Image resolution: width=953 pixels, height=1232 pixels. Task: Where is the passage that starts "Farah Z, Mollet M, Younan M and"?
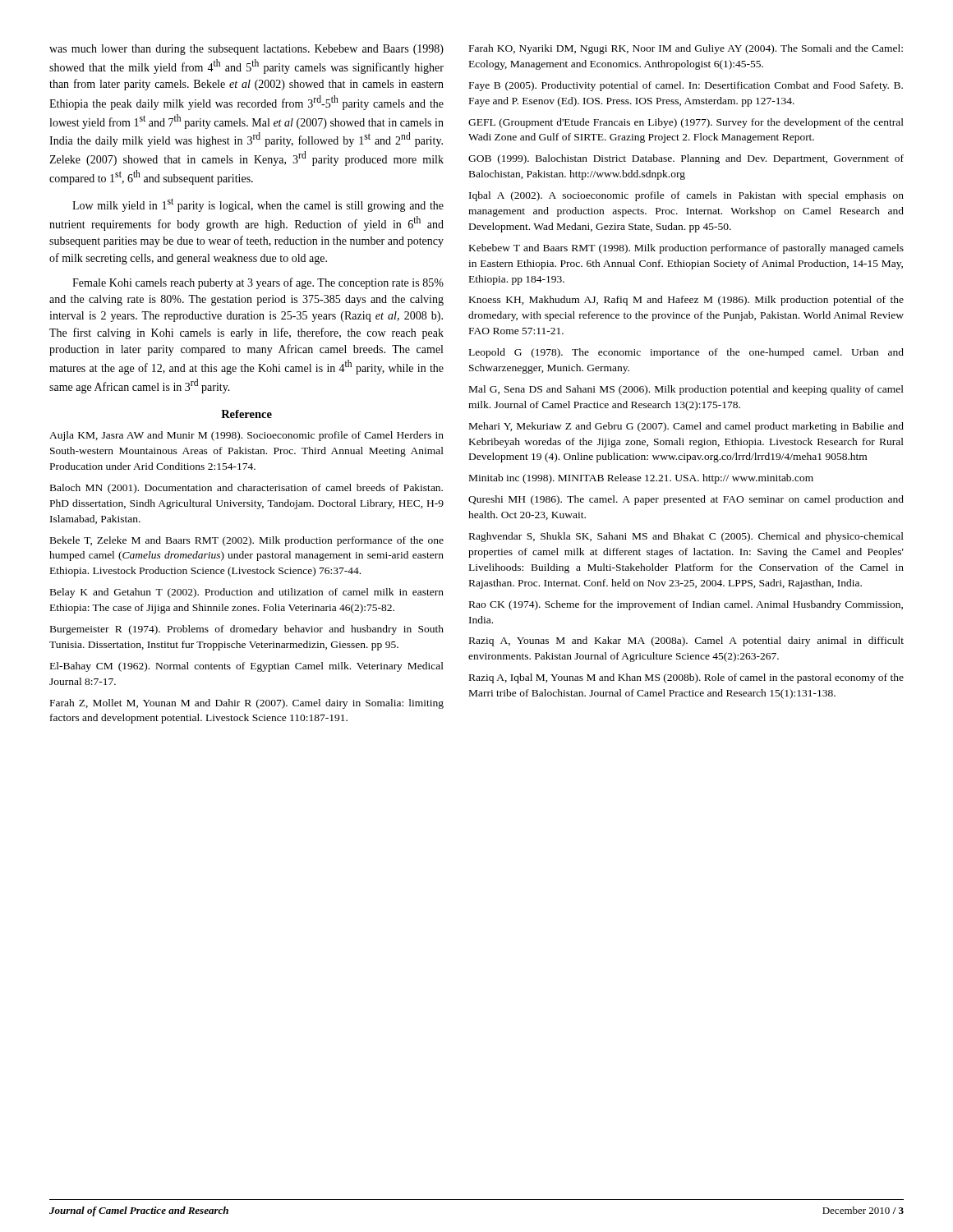click(x=246, y=710)
